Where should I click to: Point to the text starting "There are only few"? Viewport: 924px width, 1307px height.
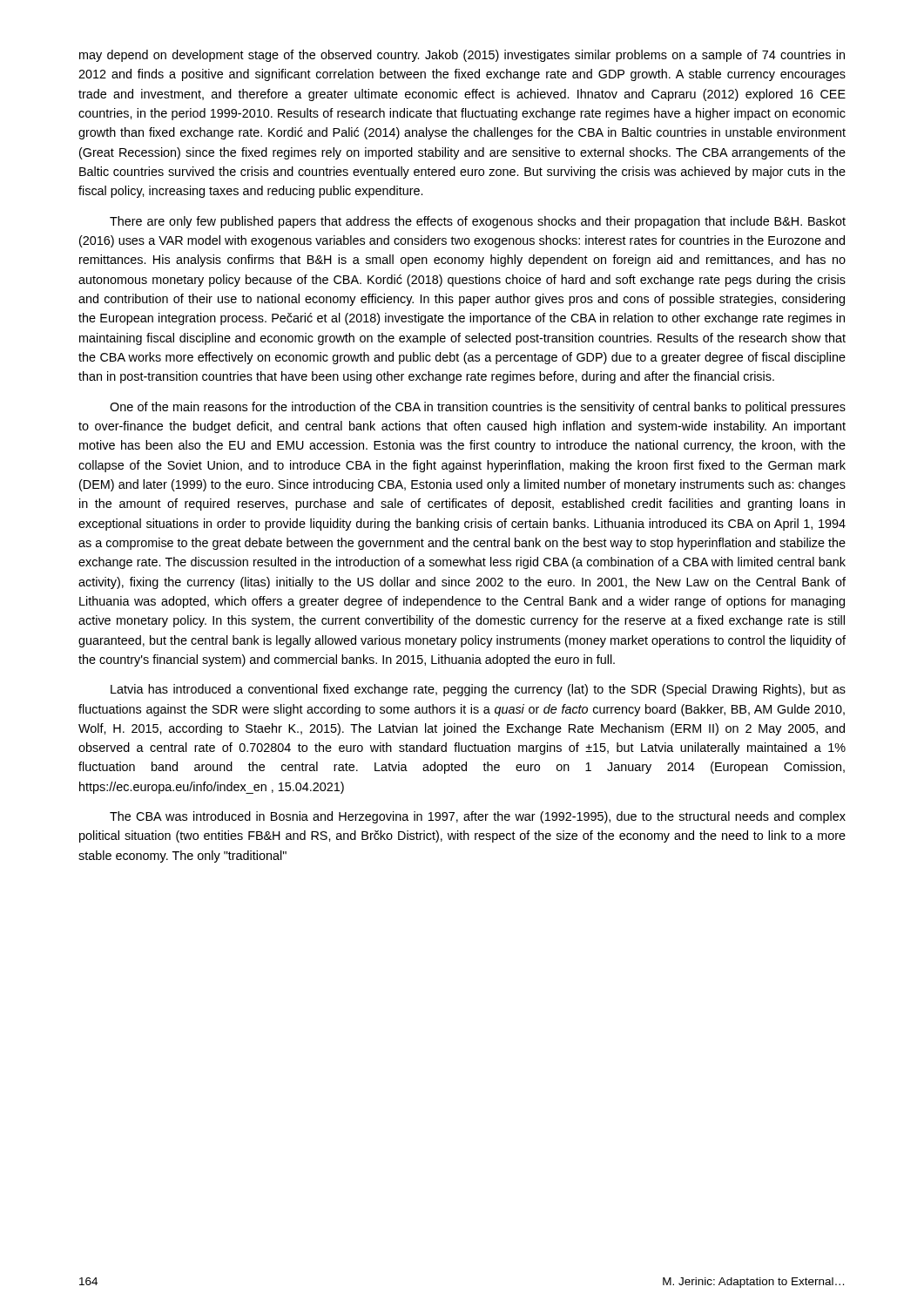click(x=462, y=299)
